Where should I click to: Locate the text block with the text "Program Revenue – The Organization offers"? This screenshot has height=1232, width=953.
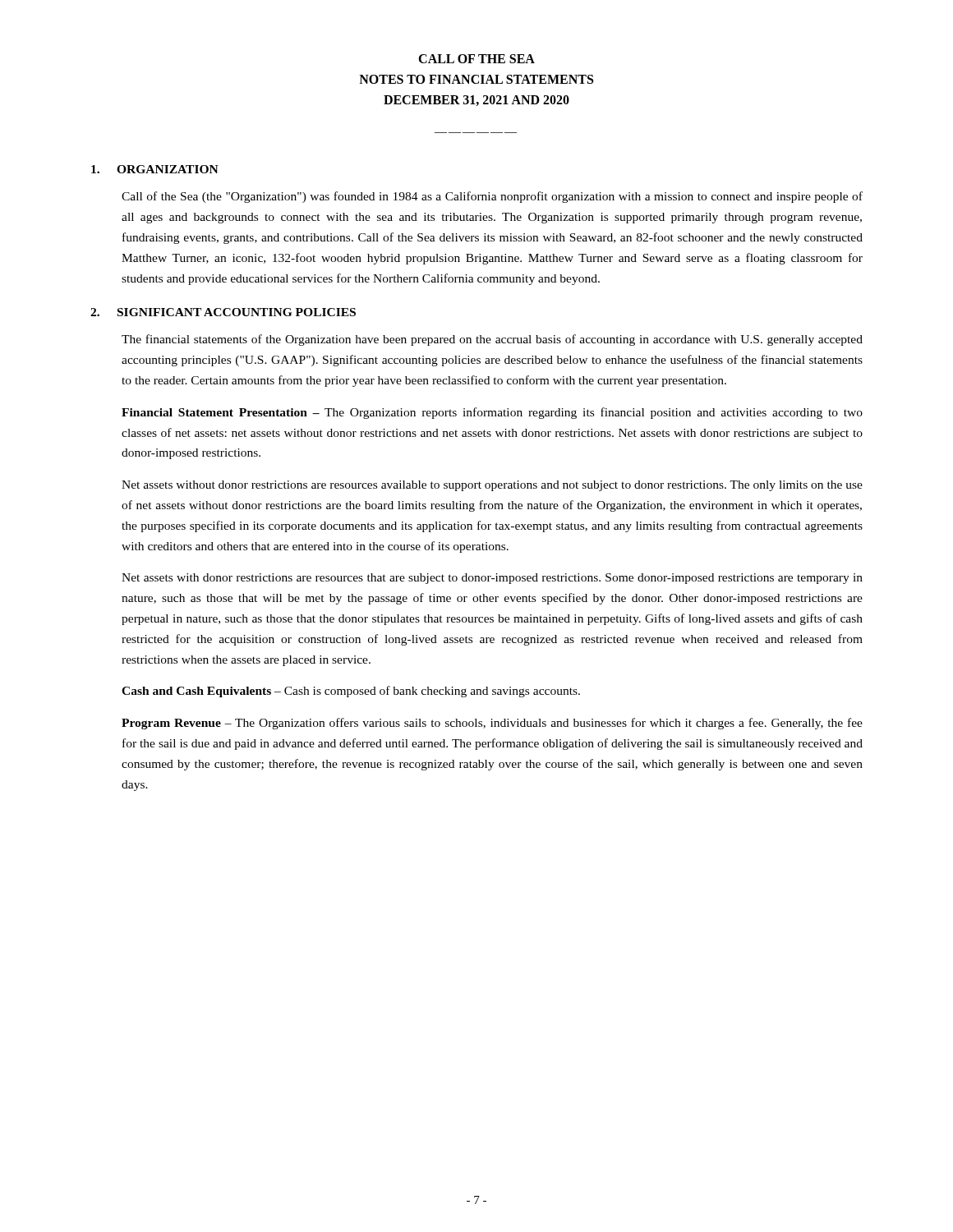[x=492, y=753]
